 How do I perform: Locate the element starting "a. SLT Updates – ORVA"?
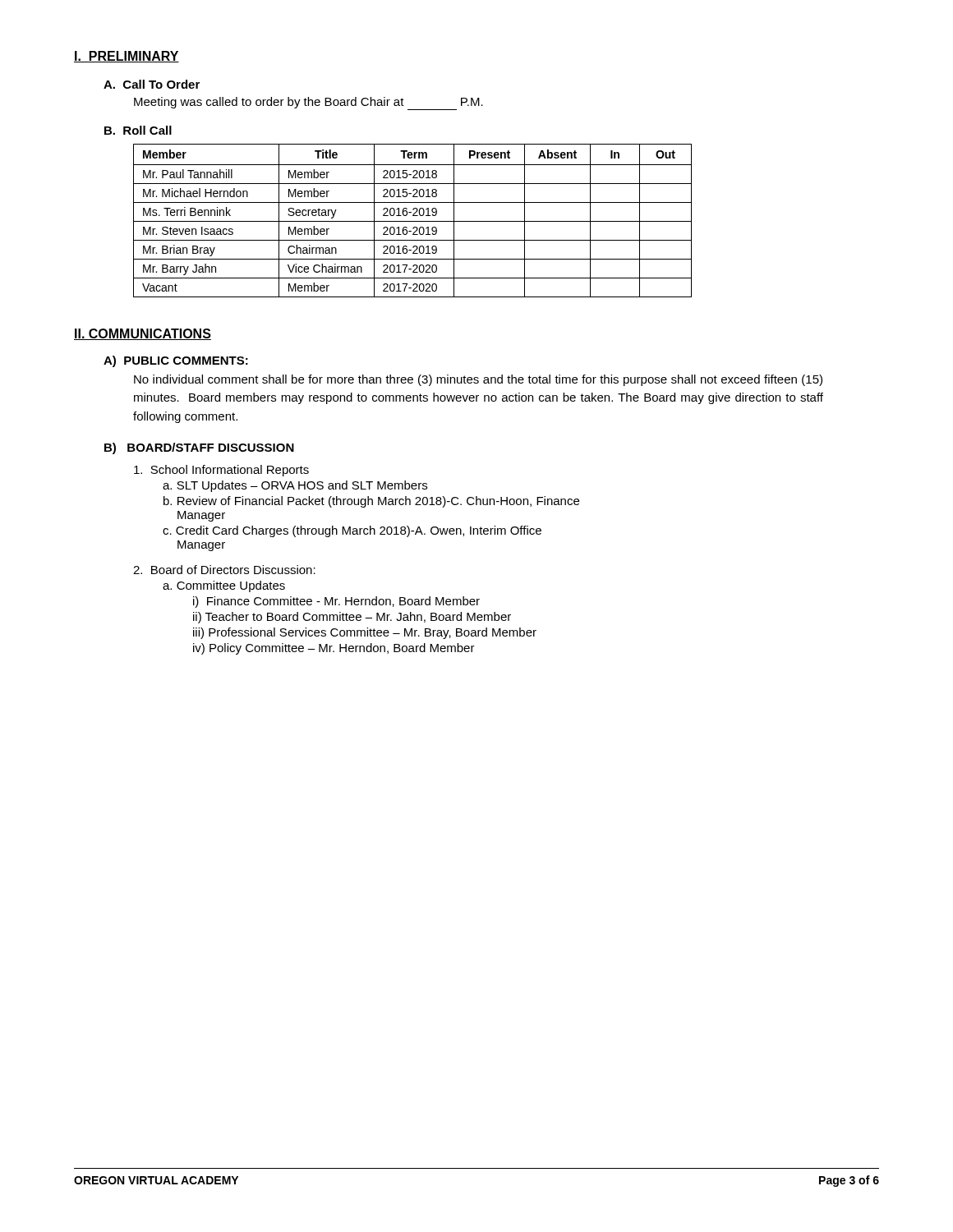click(295, 485)
